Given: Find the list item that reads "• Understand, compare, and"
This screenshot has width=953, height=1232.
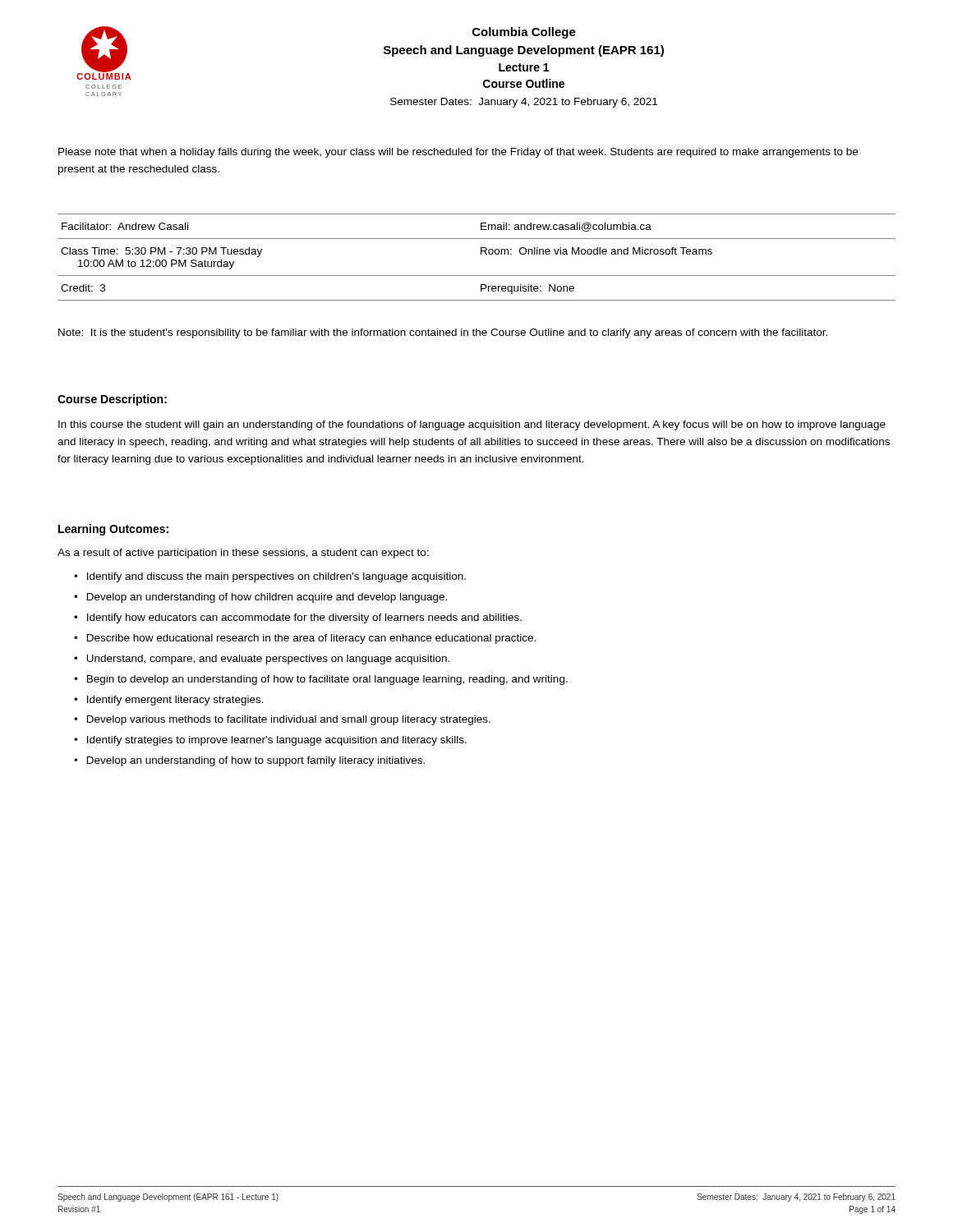Looking at the screenshot, I should click(262, 659).
